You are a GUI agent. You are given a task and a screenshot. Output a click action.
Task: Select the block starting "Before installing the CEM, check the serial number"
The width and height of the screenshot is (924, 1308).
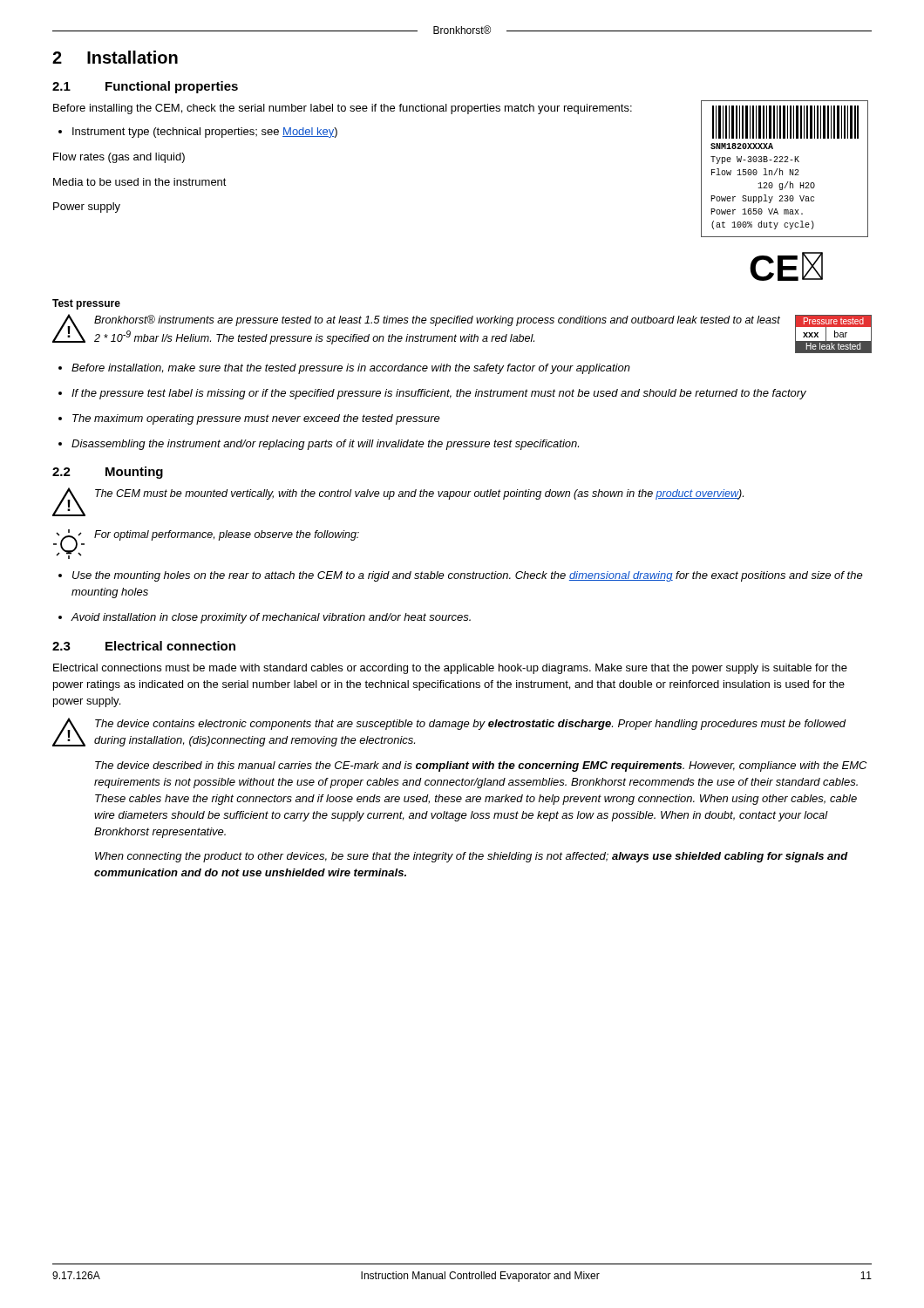coord(462,108)
